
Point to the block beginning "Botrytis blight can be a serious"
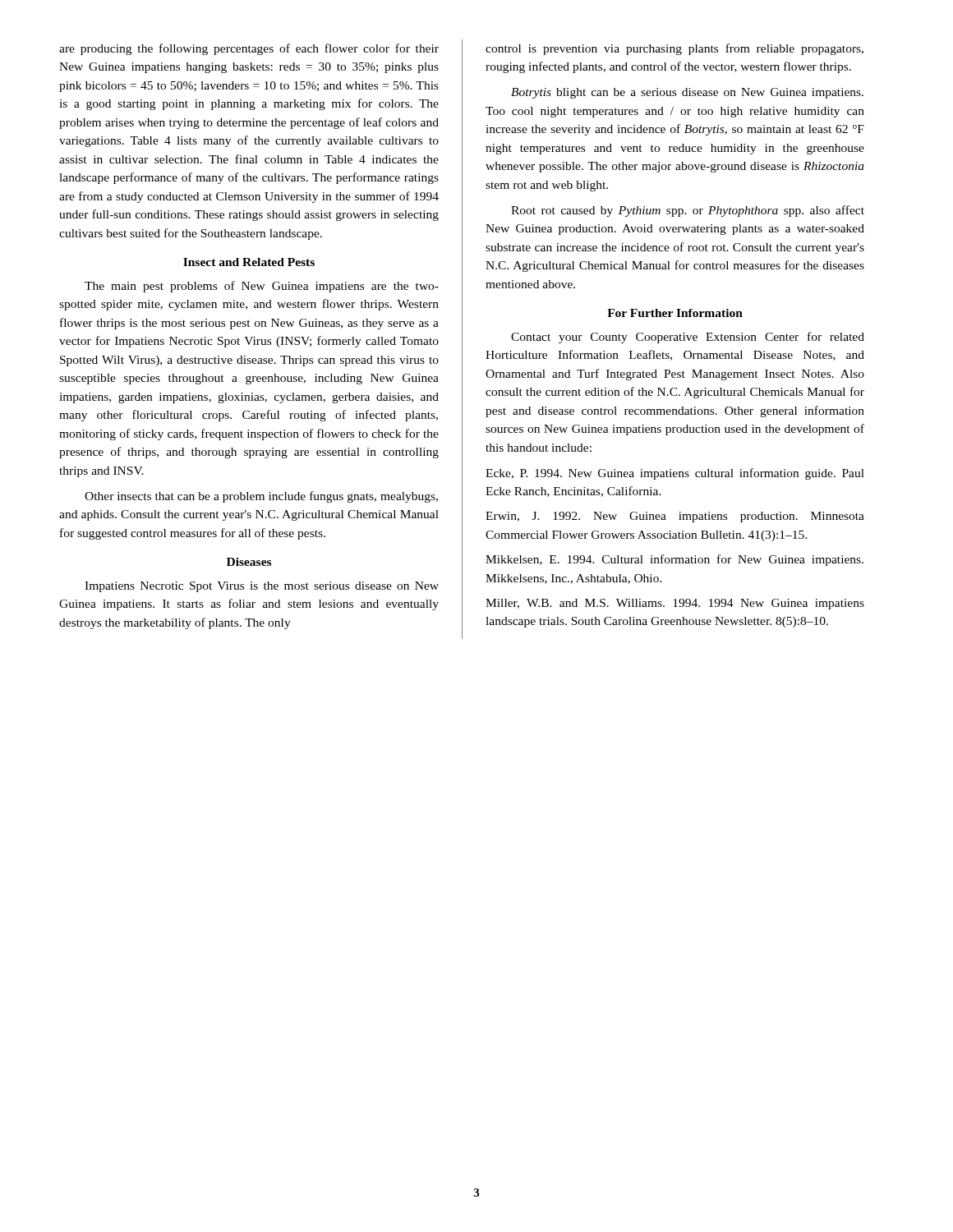coord(675,139)
